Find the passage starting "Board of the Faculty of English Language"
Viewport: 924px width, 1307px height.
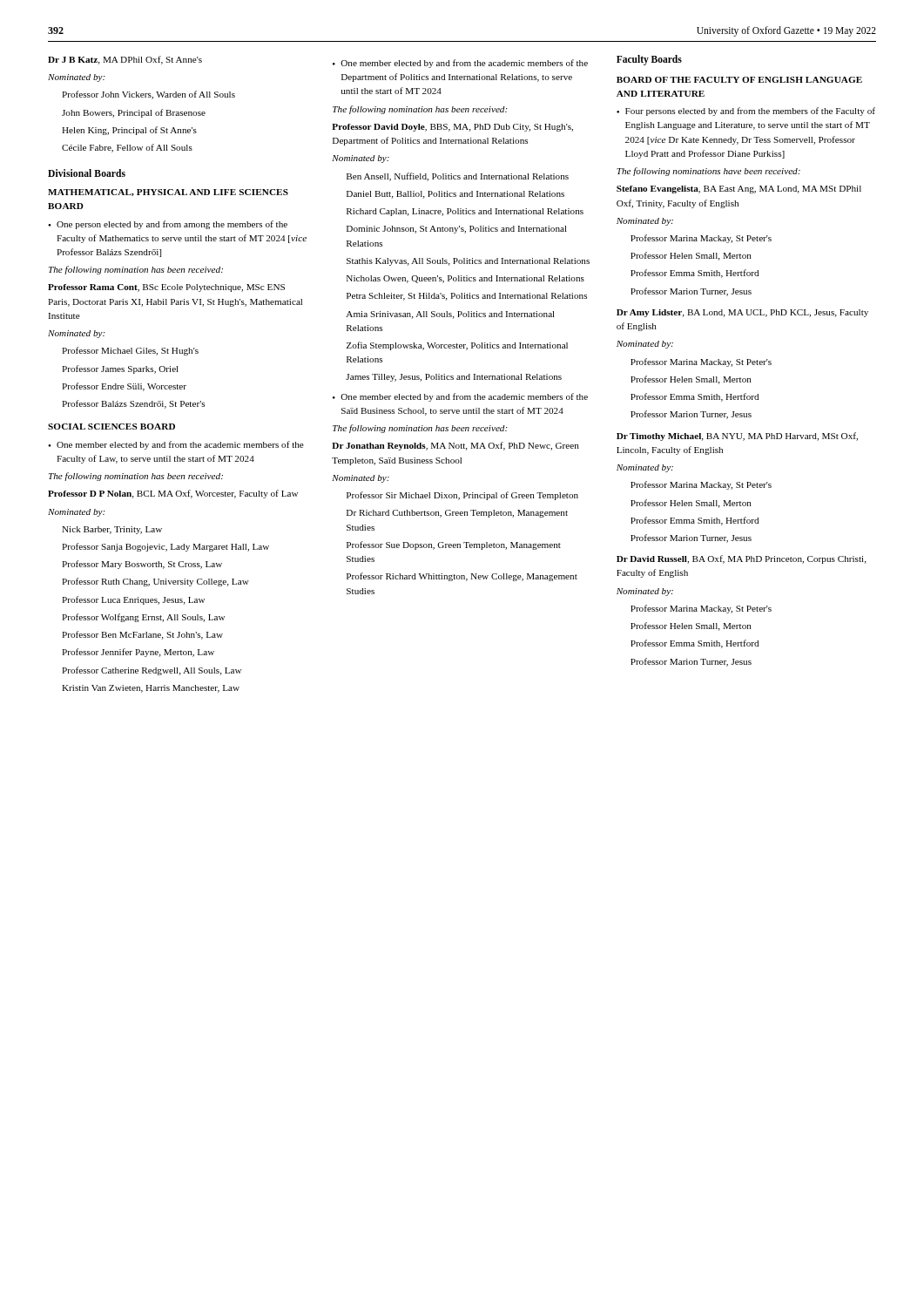746,86
